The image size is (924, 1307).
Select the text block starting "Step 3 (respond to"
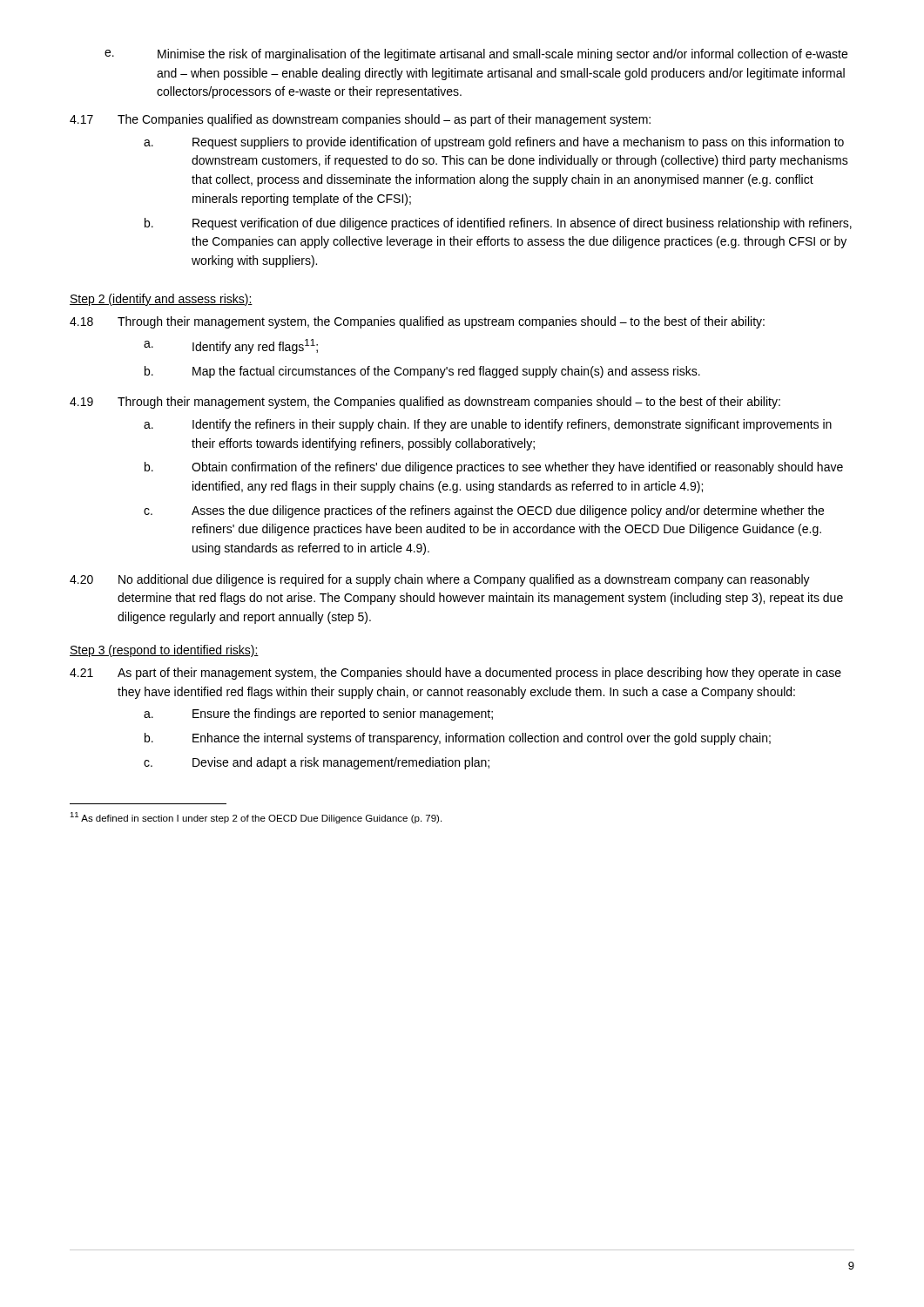164,651
